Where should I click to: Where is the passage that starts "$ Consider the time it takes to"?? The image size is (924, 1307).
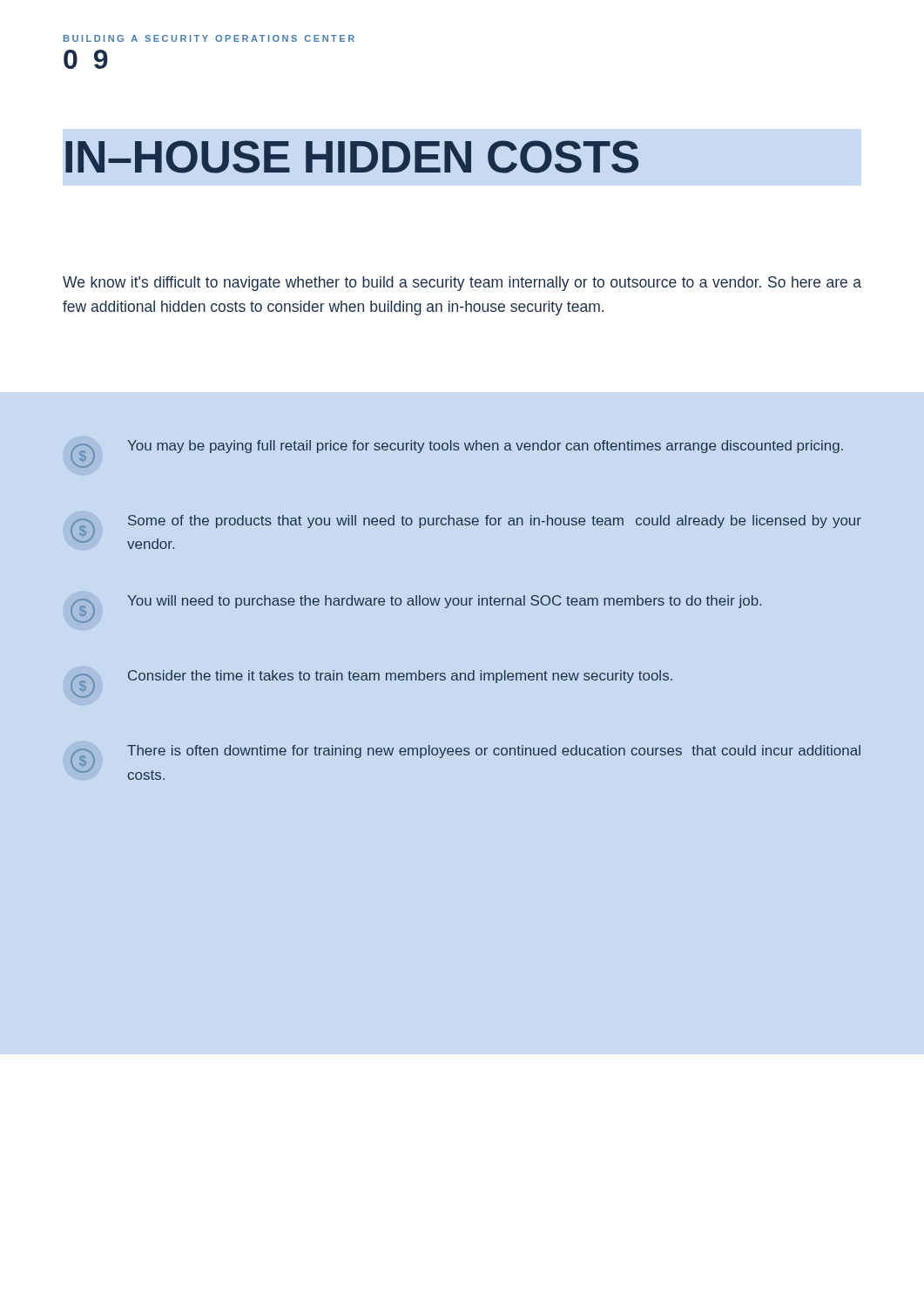462,685
